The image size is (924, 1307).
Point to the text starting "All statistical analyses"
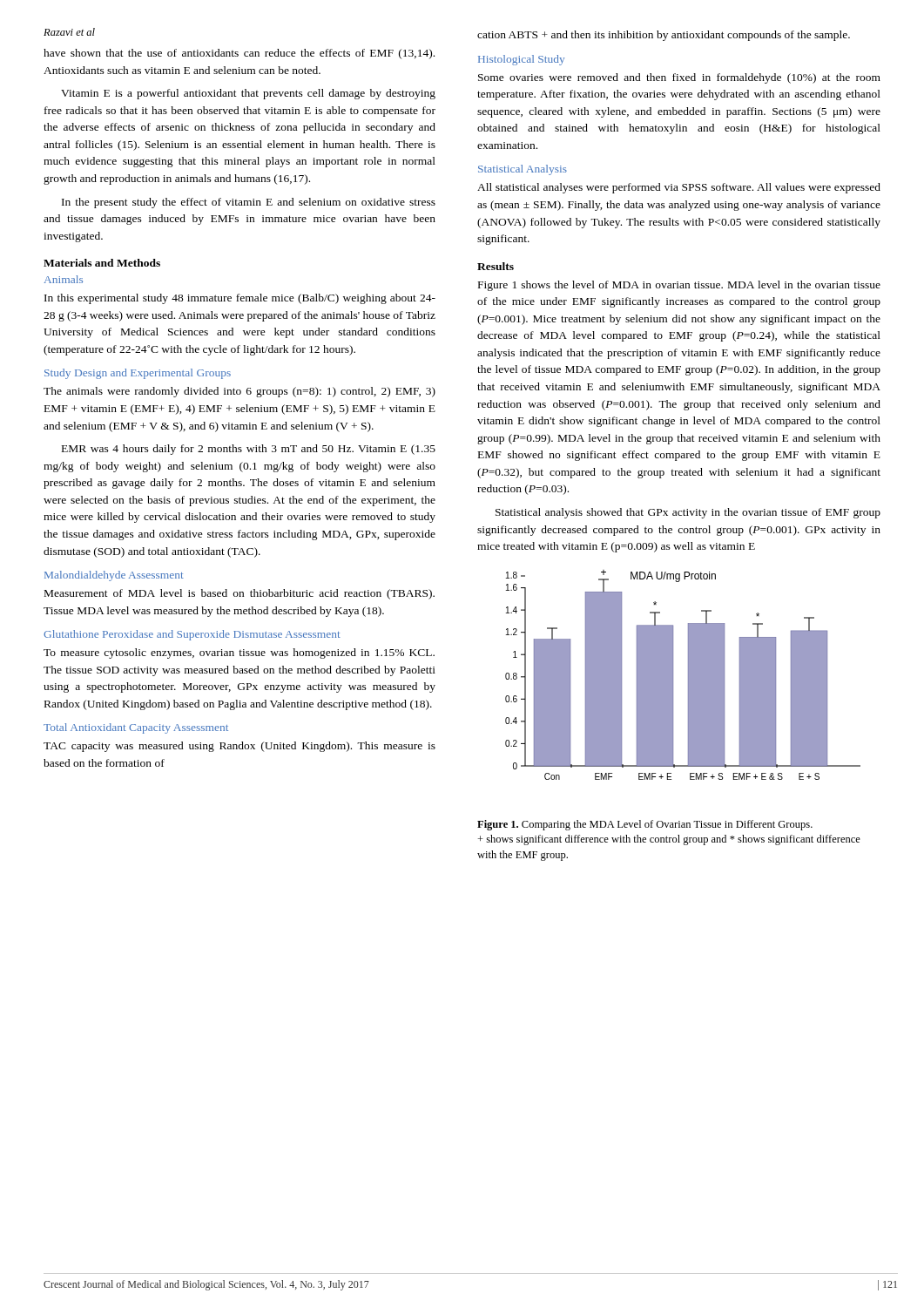click(x=679, y=213)
